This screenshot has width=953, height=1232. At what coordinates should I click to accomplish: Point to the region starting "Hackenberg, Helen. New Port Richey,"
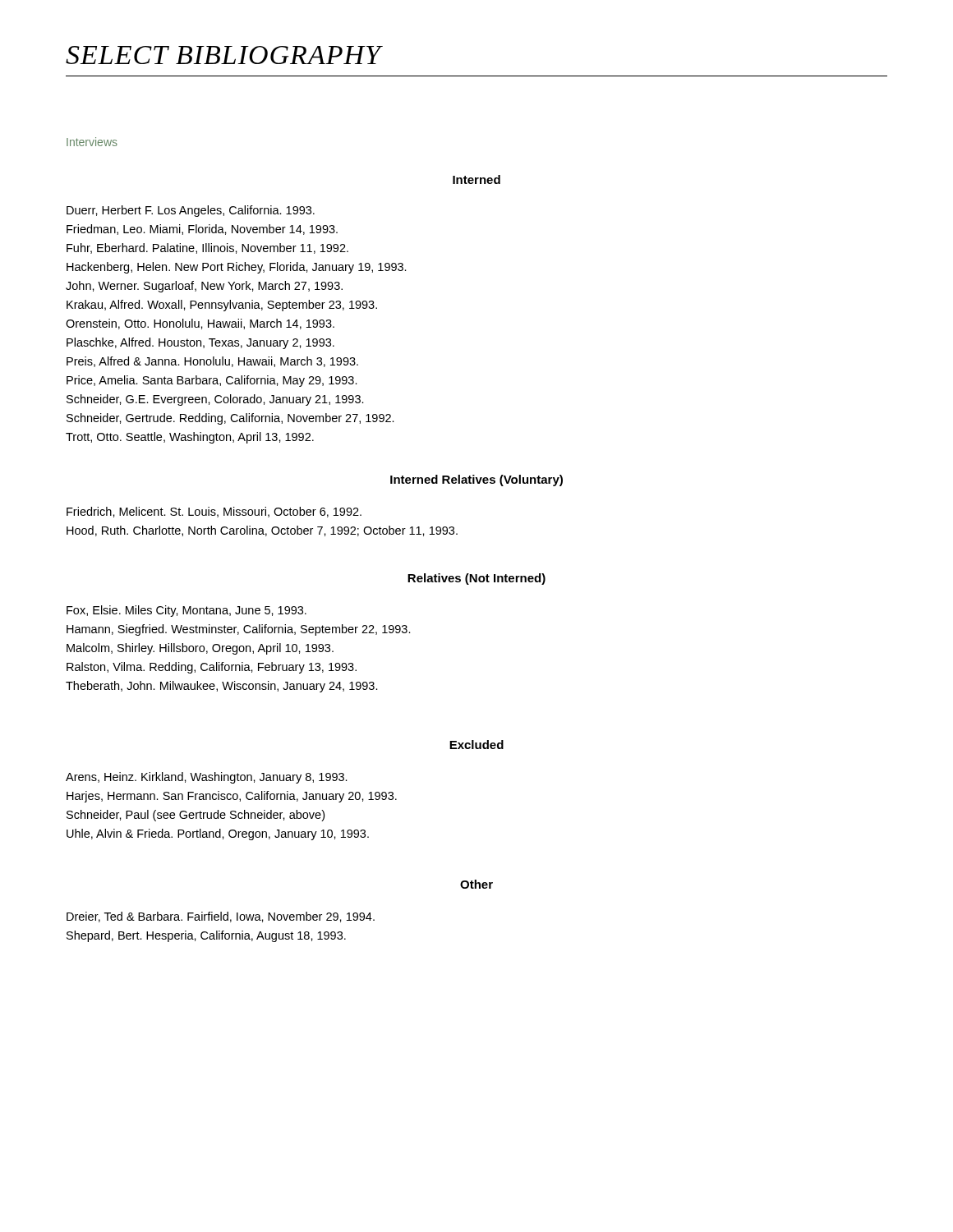237,268
